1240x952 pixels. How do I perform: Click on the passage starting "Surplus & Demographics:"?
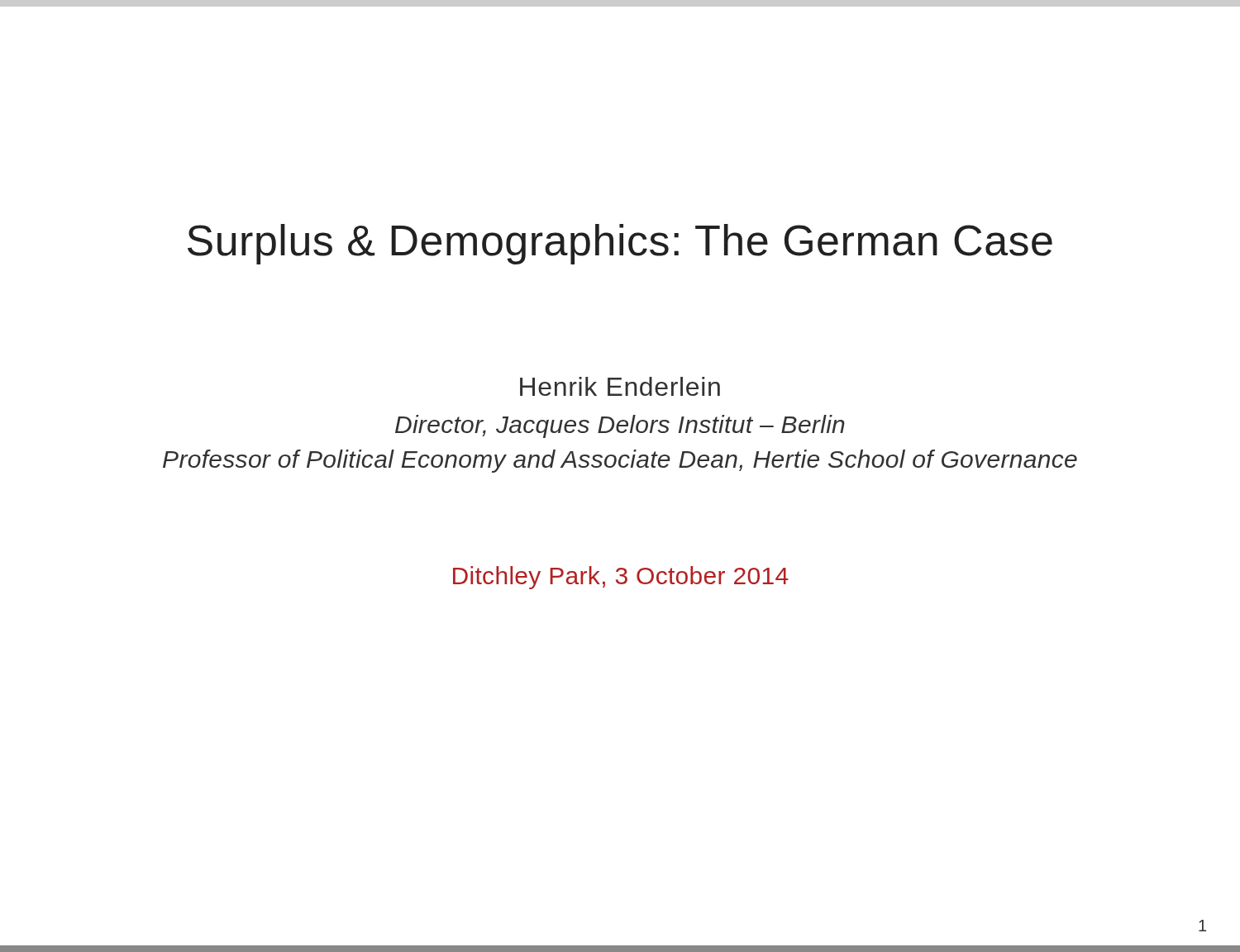pyautogui.click(x=620, y=240)
